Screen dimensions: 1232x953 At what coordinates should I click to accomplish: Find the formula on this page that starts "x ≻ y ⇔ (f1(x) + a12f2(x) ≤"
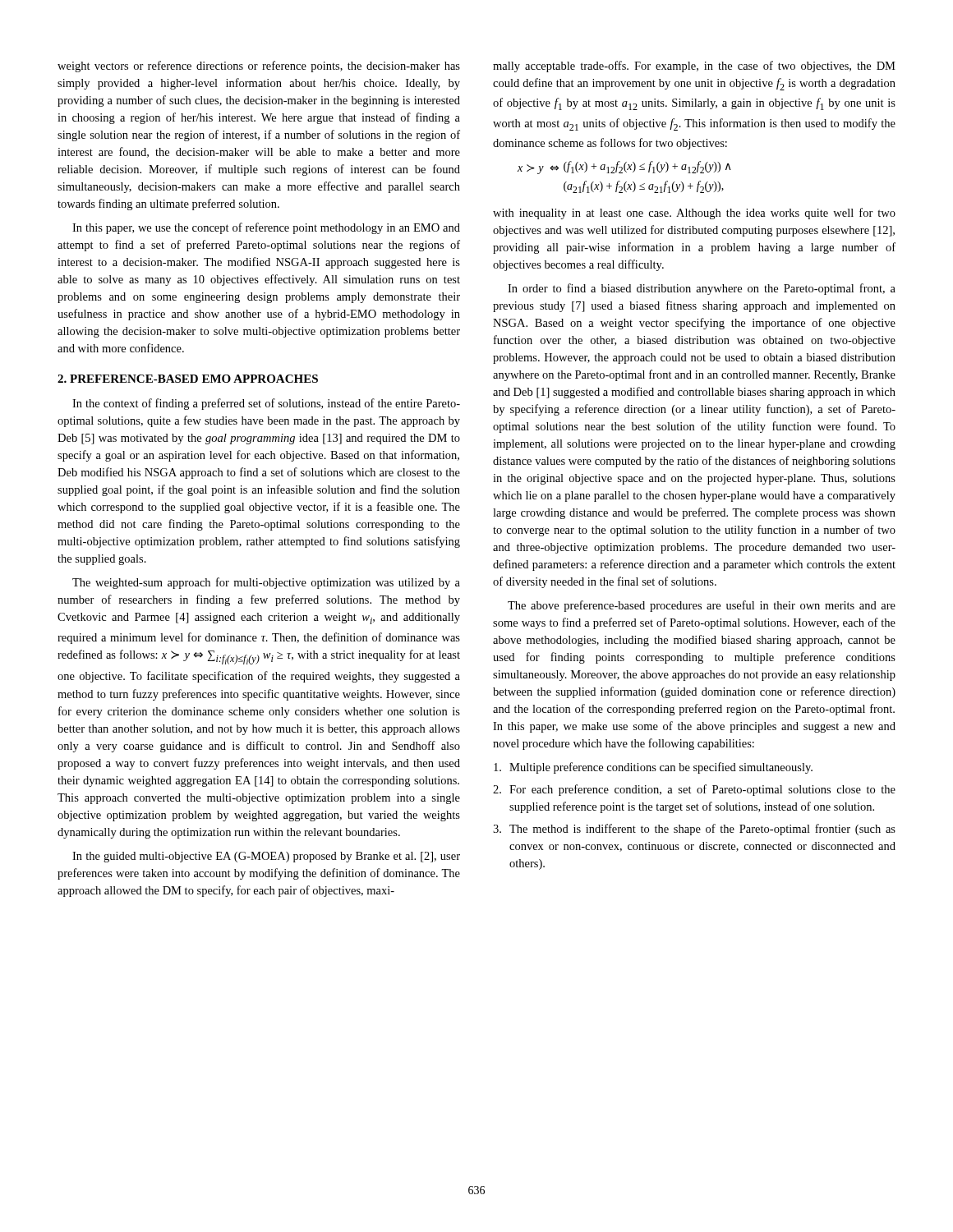point(625,178)
